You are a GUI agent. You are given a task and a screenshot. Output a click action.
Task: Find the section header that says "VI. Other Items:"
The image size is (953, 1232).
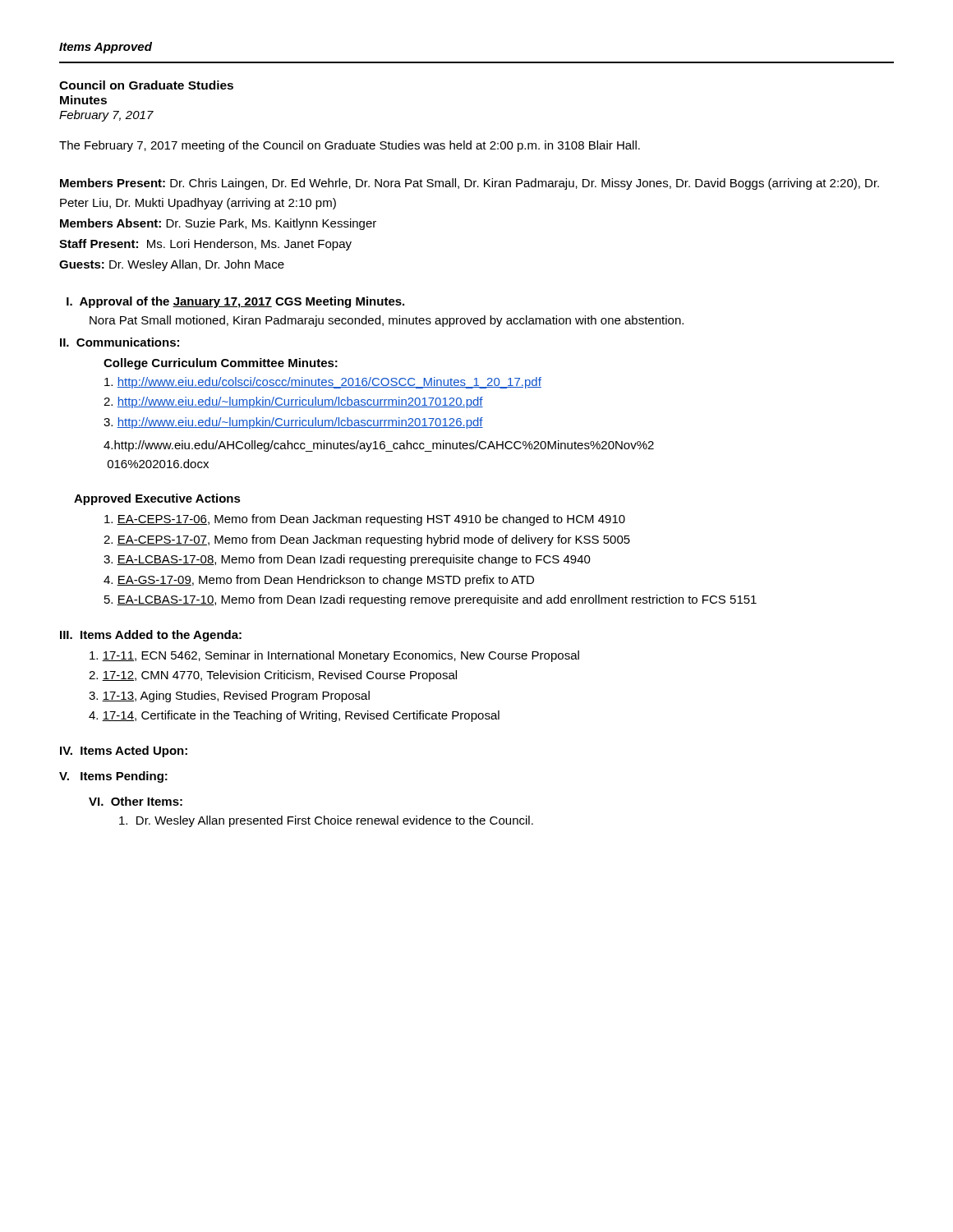pyautogui.click(x=136, y=801)
